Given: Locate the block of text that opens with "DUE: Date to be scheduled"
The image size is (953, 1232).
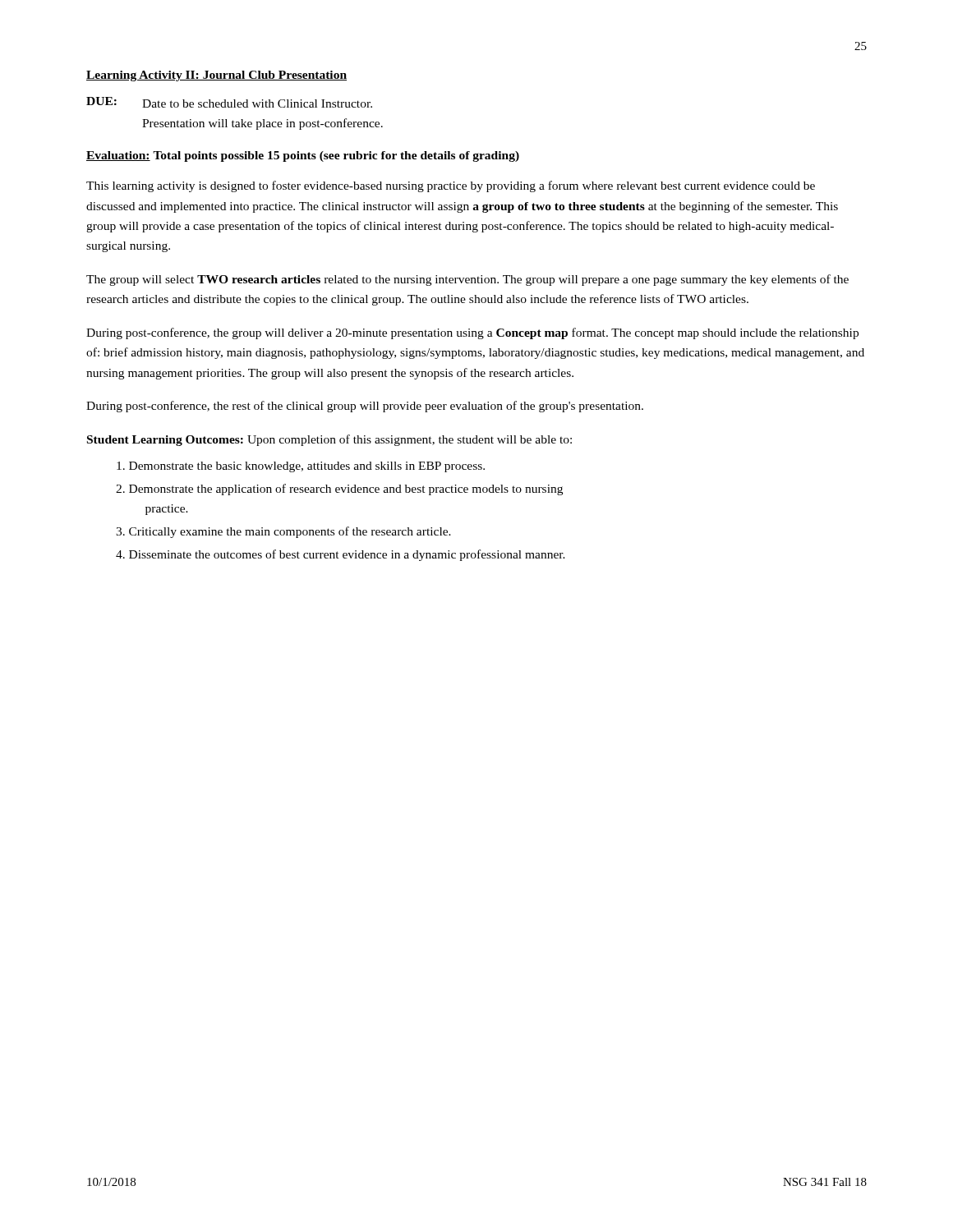Looking at the screenshot, I should [x=235, y=113].
